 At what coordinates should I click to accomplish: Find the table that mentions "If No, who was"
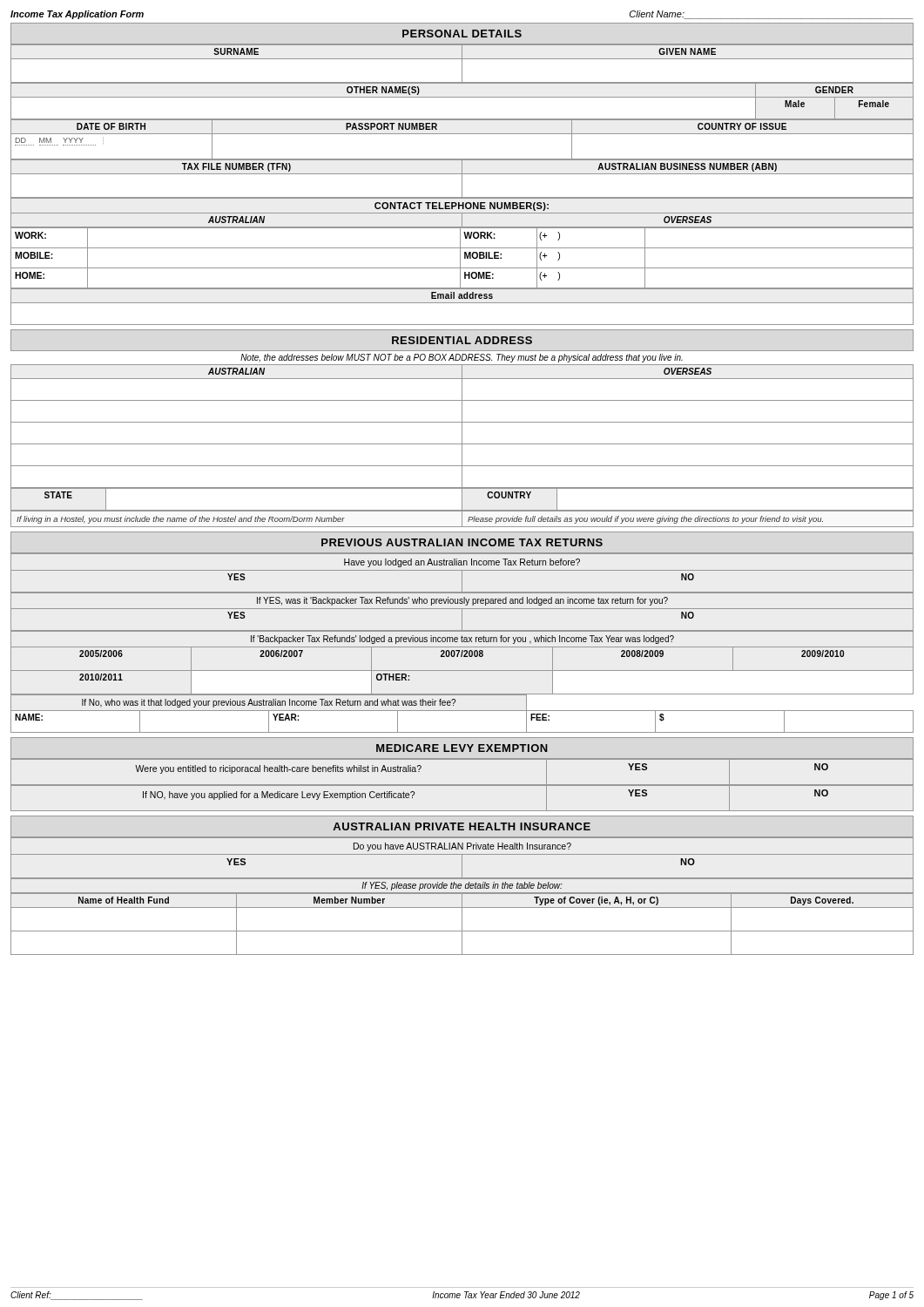coord(462,714)
